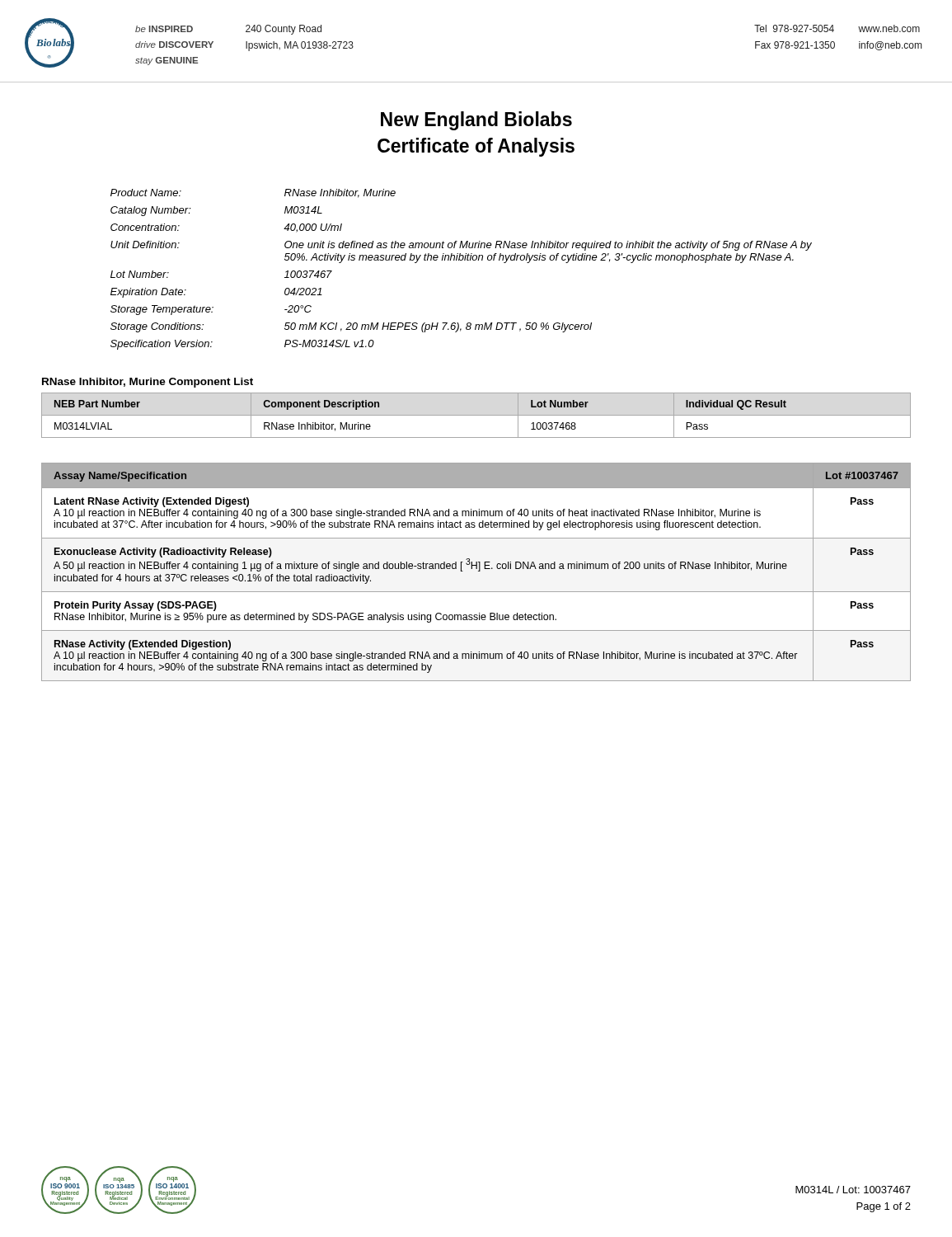Viewport: 952px width, 1237px height.
Task: Find the table that mentions "Storage Conditions:"
Action: [476, 268]
